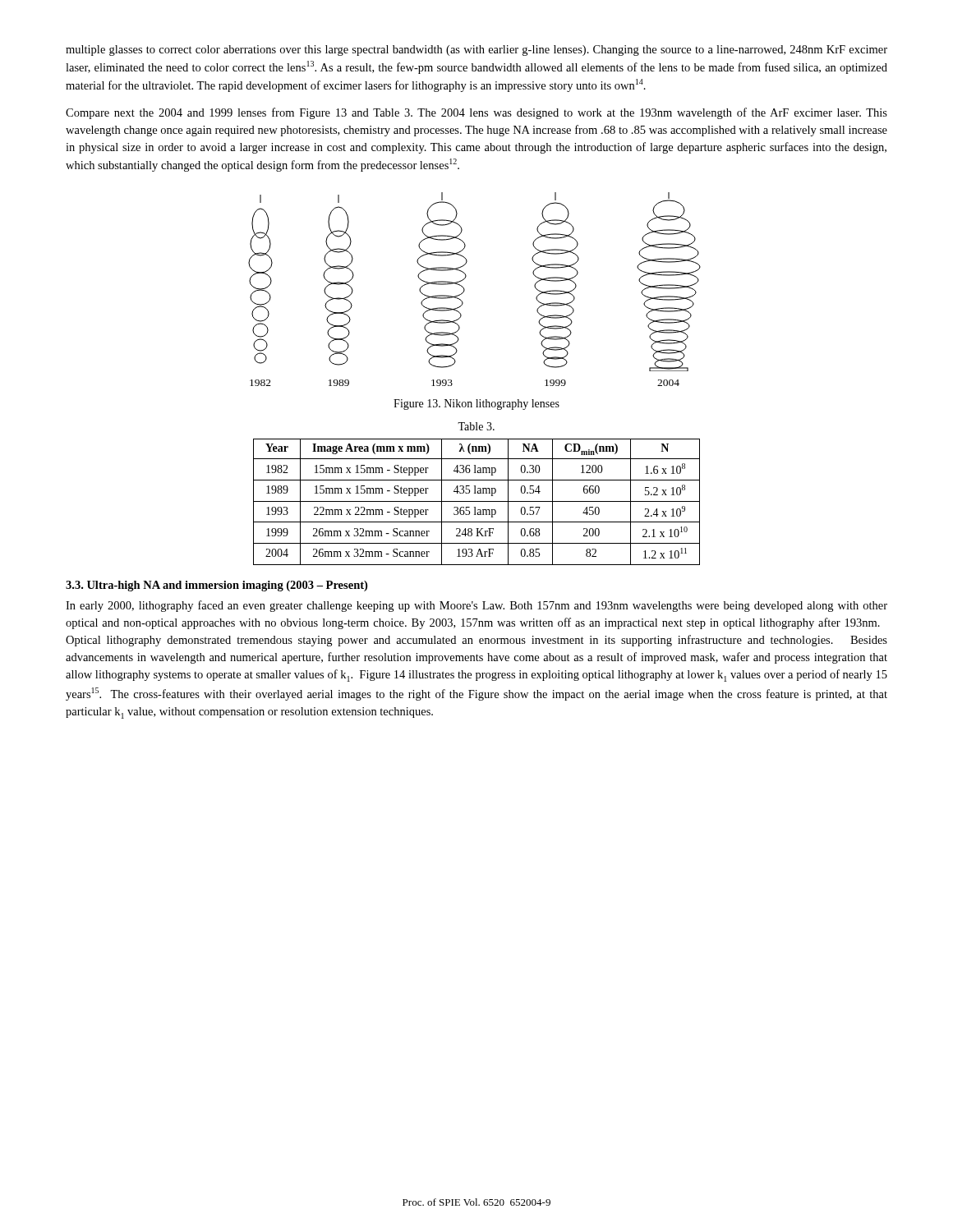Point to "Table 3."
Screen dimensions: 1232x953
(x=476, y=426)
